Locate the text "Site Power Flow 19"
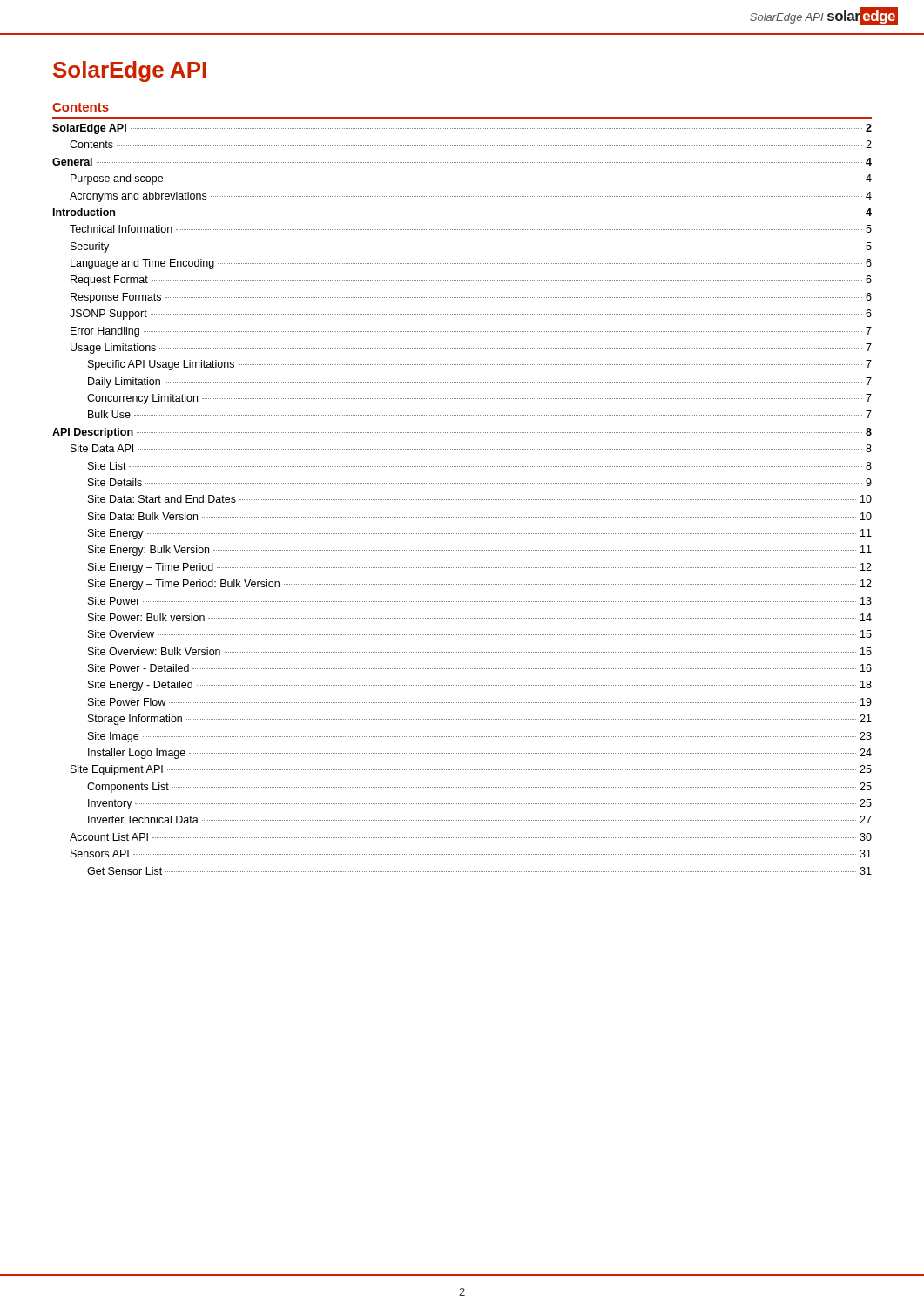 tap(479, 703)
